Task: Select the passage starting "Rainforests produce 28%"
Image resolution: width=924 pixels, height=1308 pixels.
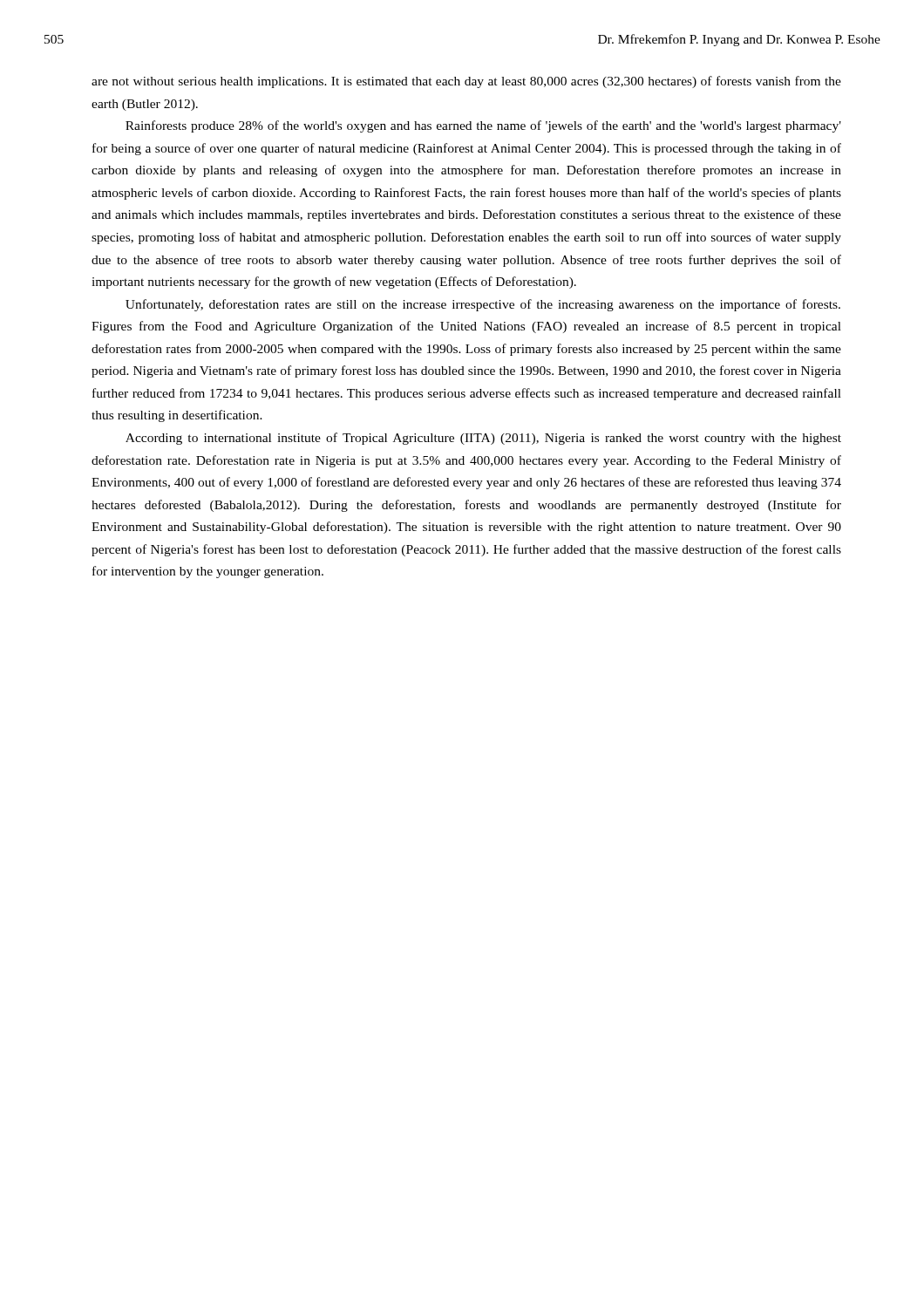Action: (466, 204)
